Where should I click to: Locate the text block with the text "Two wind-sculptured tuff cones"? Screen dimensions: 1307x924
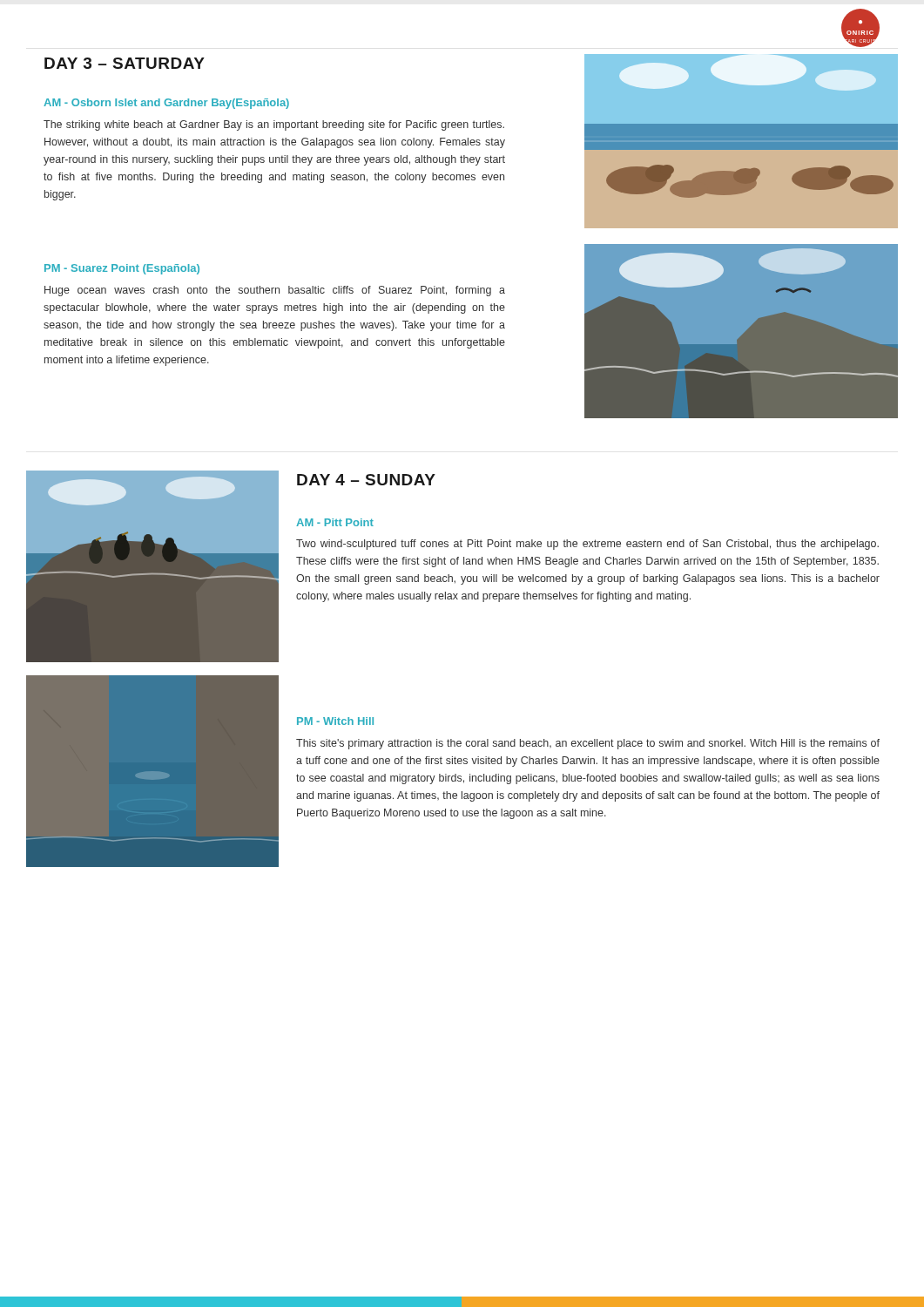pos(588,570)
